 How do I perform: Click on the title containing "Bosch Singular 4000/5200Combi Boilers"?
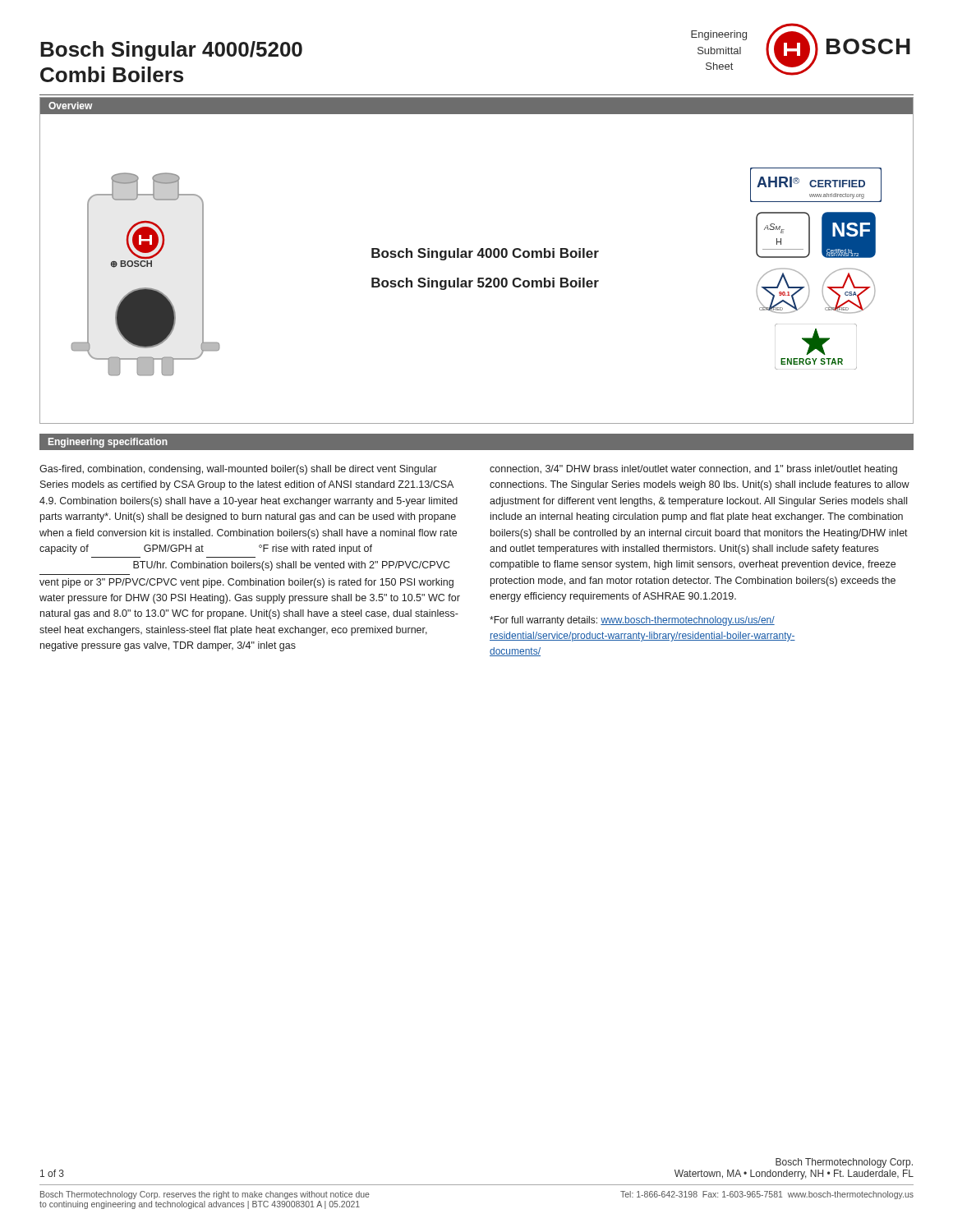(x=171, y=63)
